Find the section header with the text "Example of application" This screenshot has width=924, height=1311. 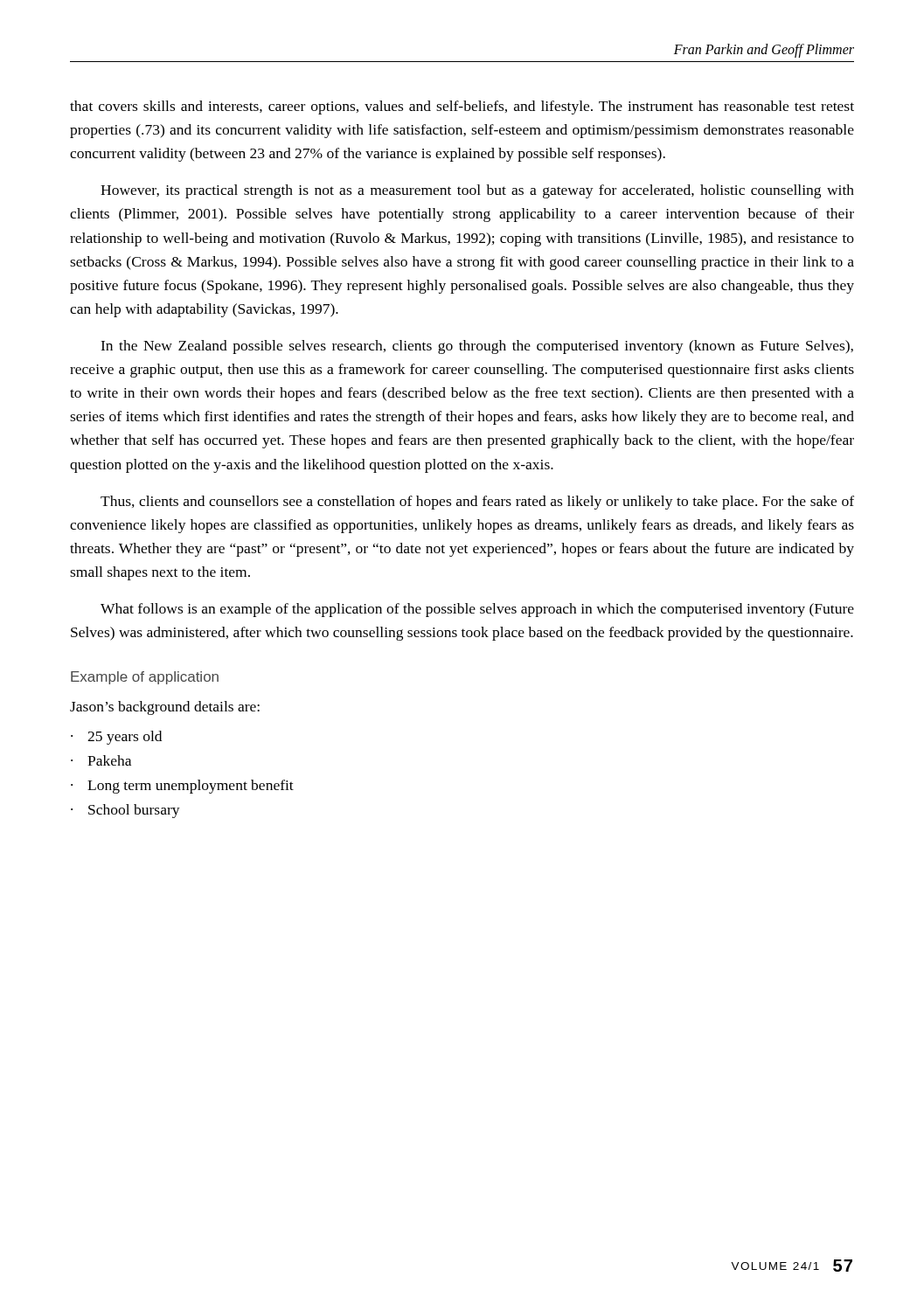point(145,677)
